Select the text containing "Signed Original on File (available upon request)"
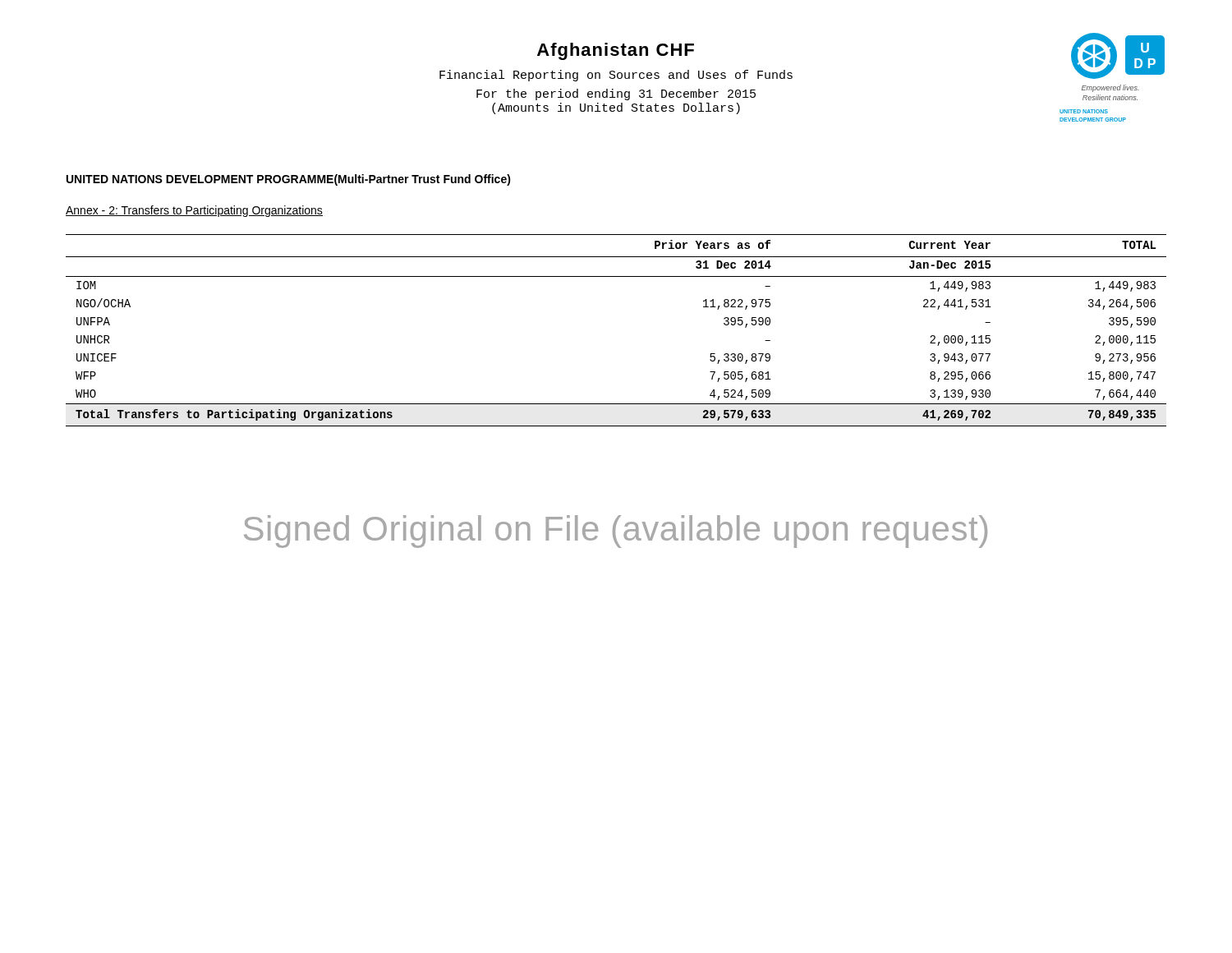The width and height of the screenshot is (1232, 953). pos(616,529)
